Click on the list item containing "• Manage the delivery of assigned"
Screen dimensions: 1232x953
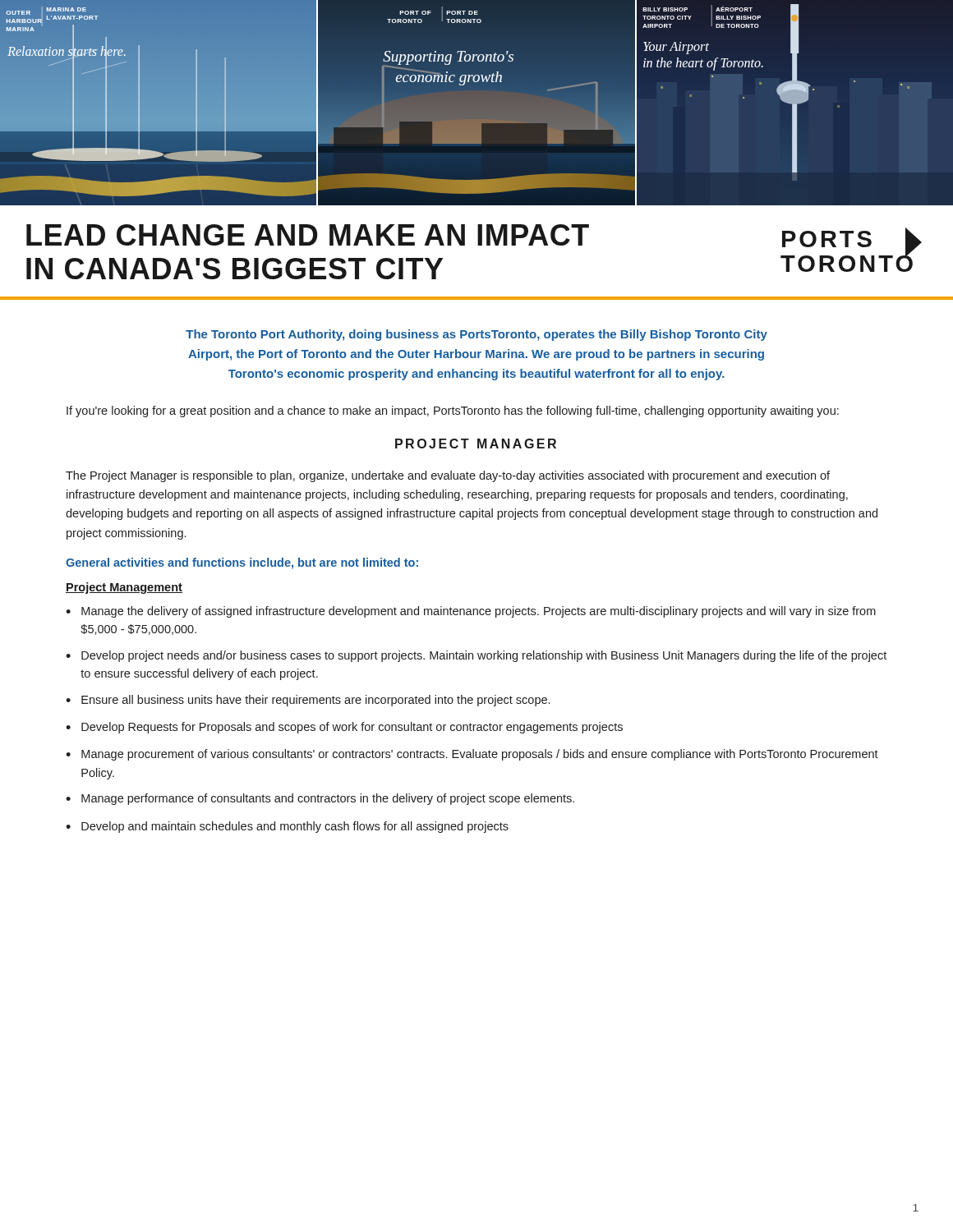click(x=476, y=620)
